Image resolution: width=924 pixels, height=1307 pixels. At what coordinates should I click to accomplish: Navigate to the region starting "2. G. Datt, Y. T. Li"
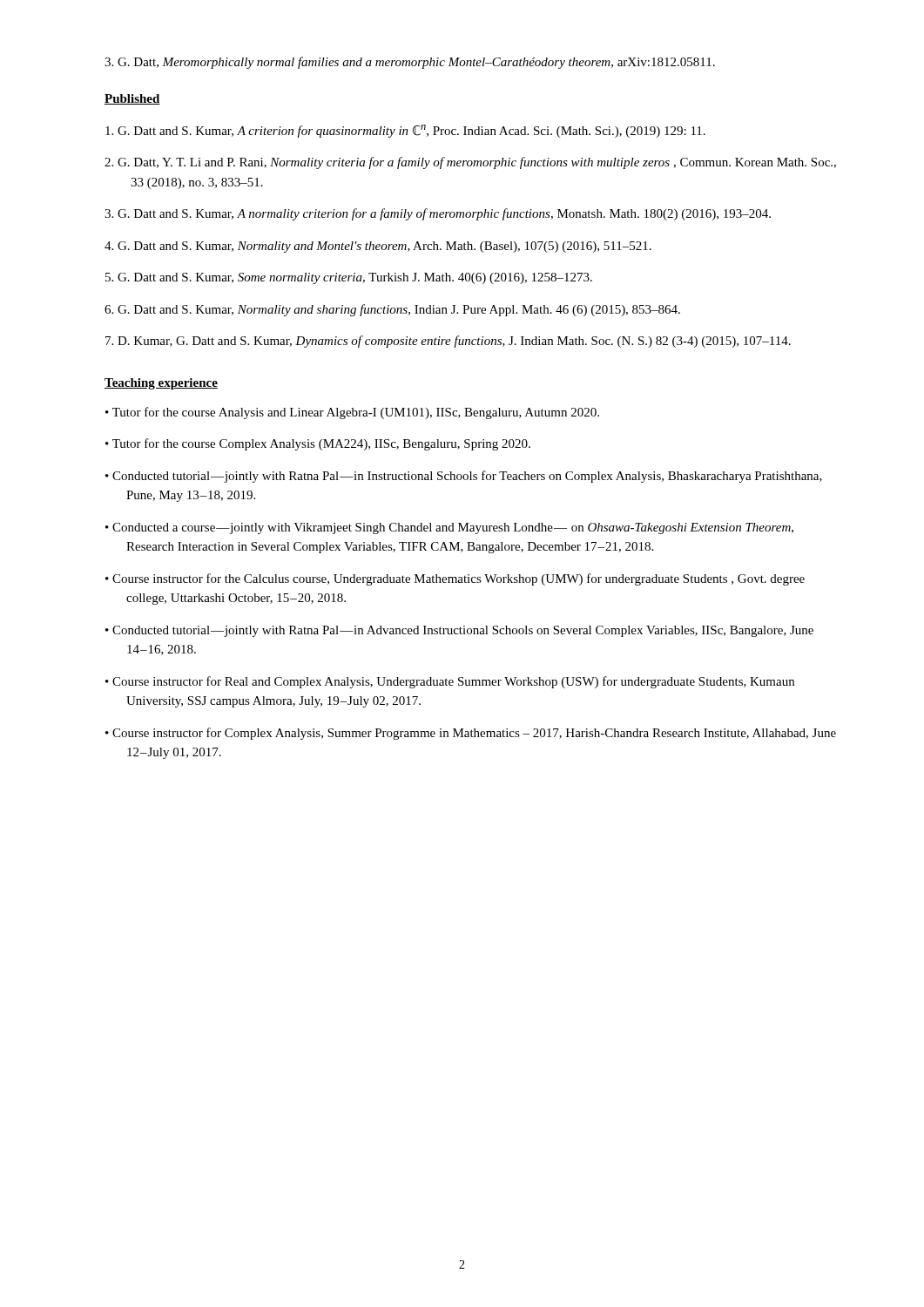click(471, 172)
